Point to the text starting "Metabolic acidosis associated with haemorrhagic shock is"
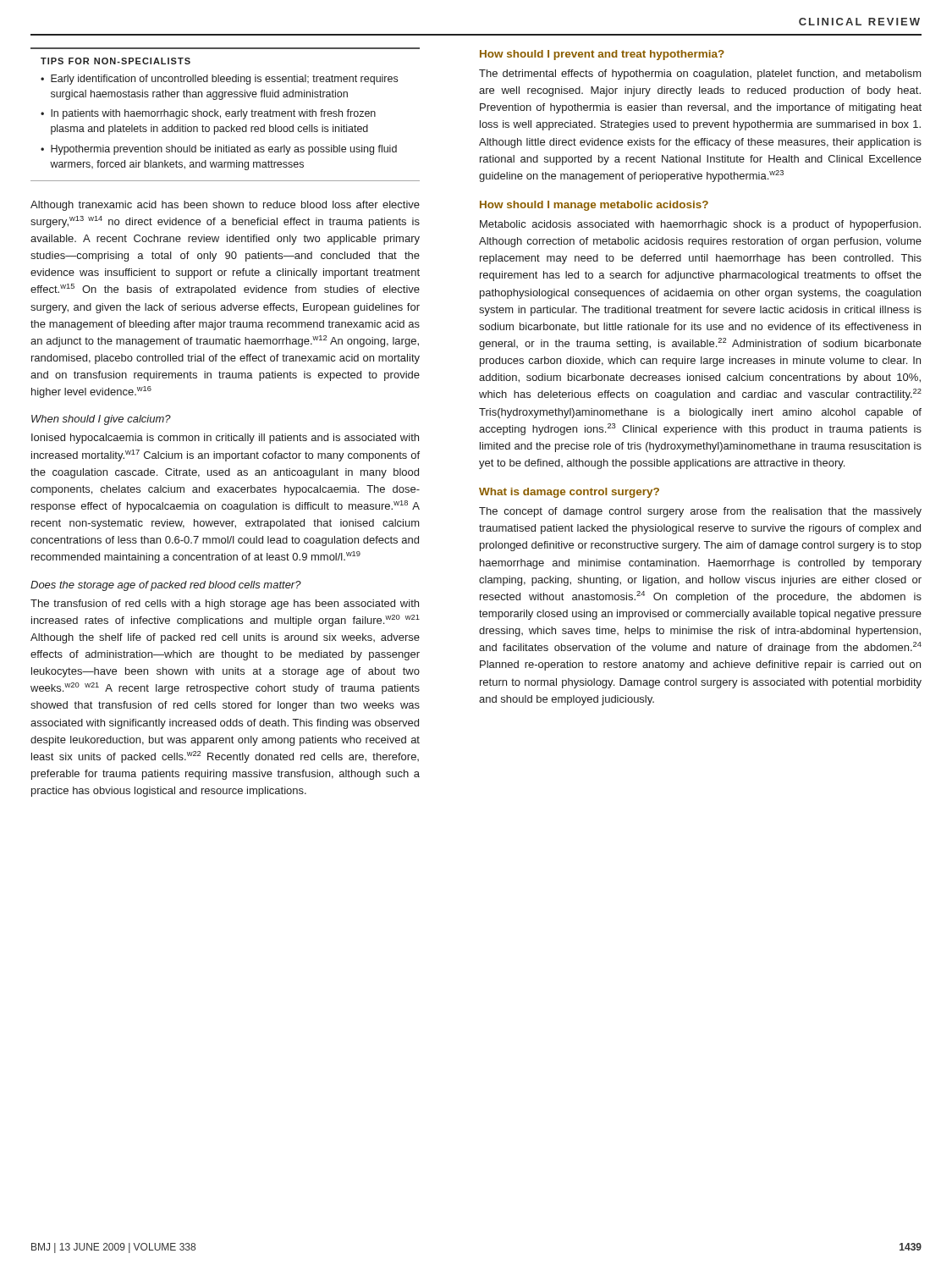The height and width of the screenshot is (1270, 952). [700, 343]
